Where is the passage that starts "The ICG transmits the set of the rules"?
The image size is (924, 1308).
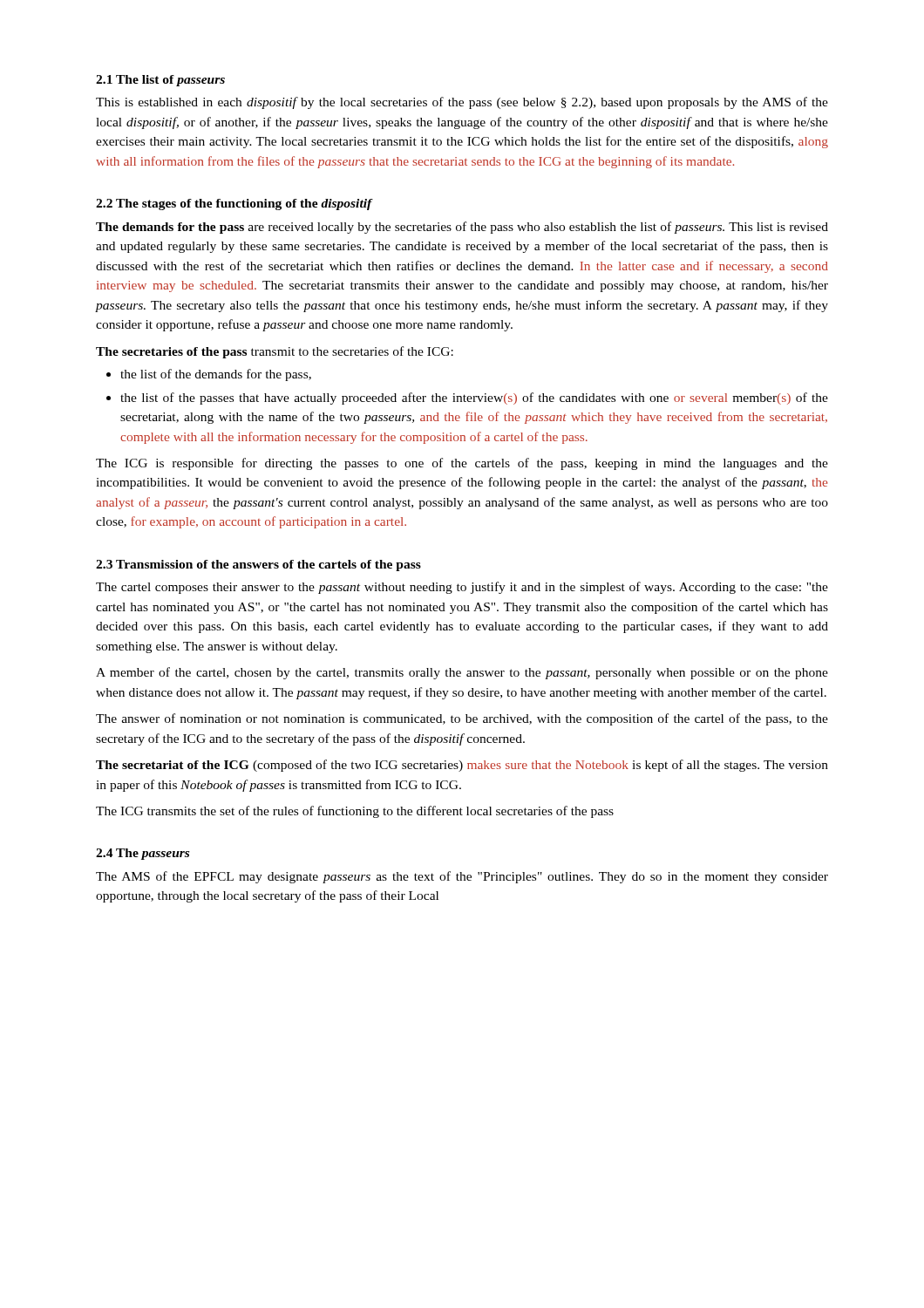(355, 811)
